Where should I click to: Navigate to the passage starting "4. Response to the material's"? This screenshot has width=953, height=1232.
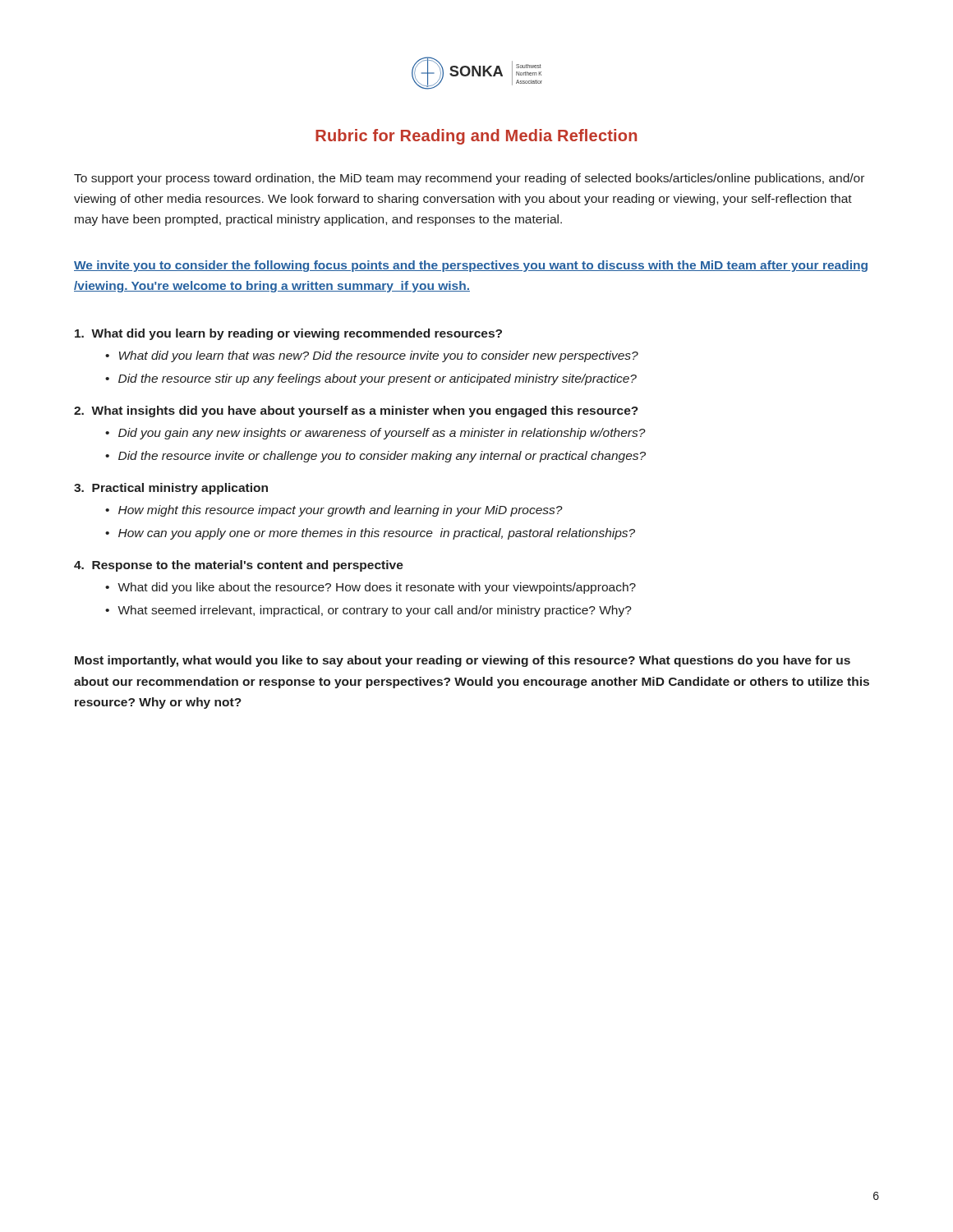point(239,565)
